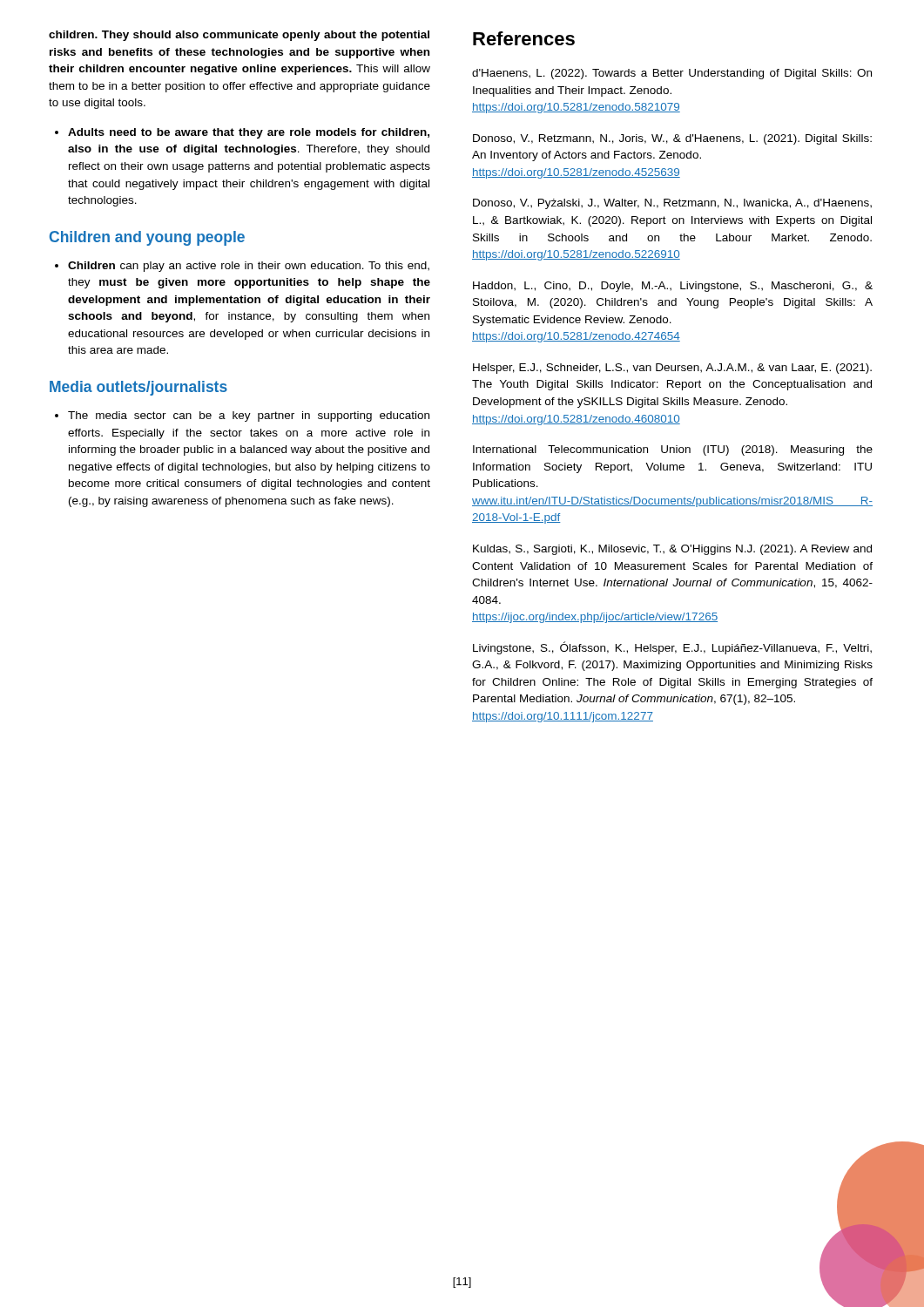The image size is (924, 1307).
Task: Select the passage starting "Children can play an active"
Action: point(249,308)
